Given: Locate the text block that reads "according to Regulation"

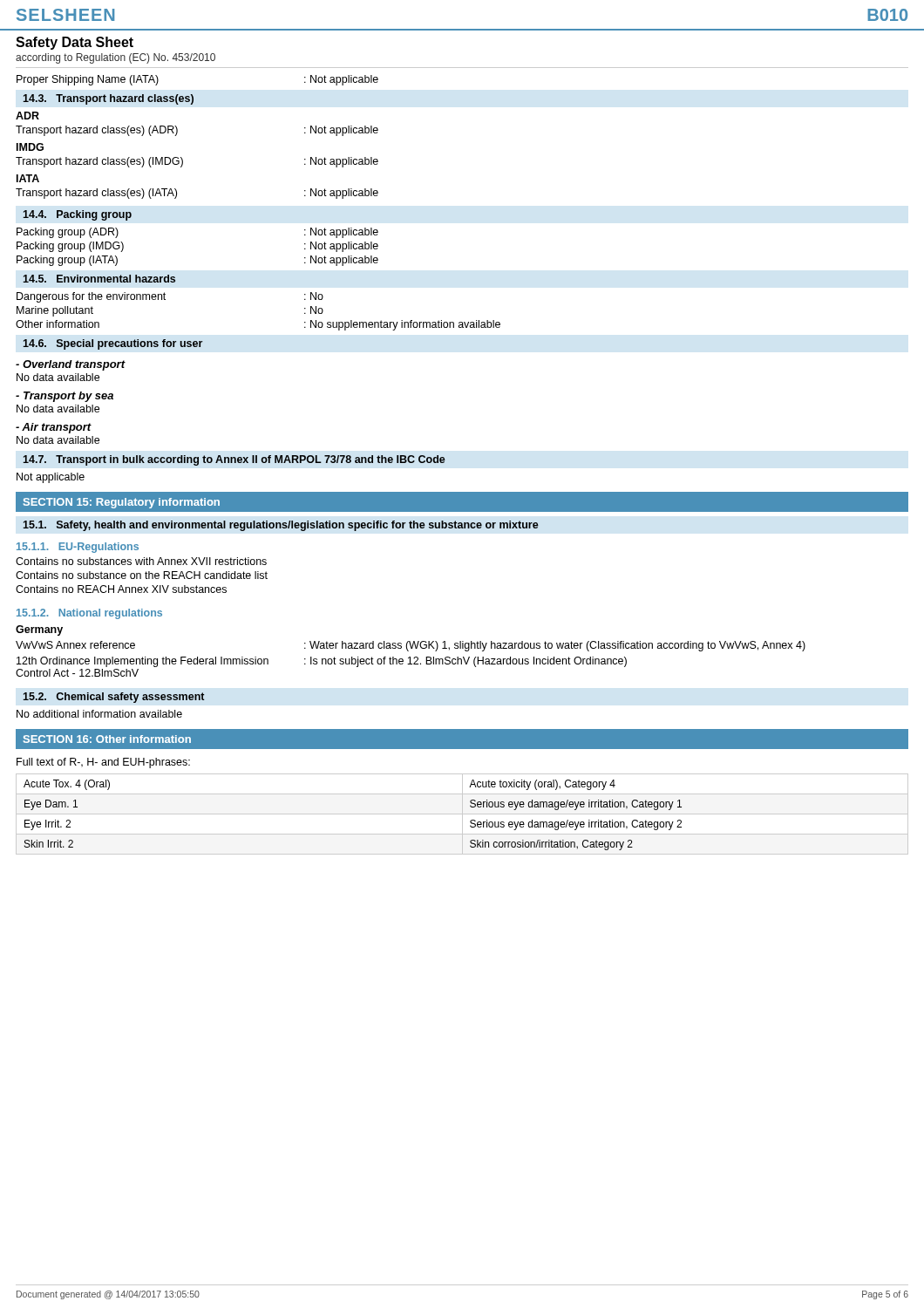Looking at the screenshot, I should coord(116,58).
